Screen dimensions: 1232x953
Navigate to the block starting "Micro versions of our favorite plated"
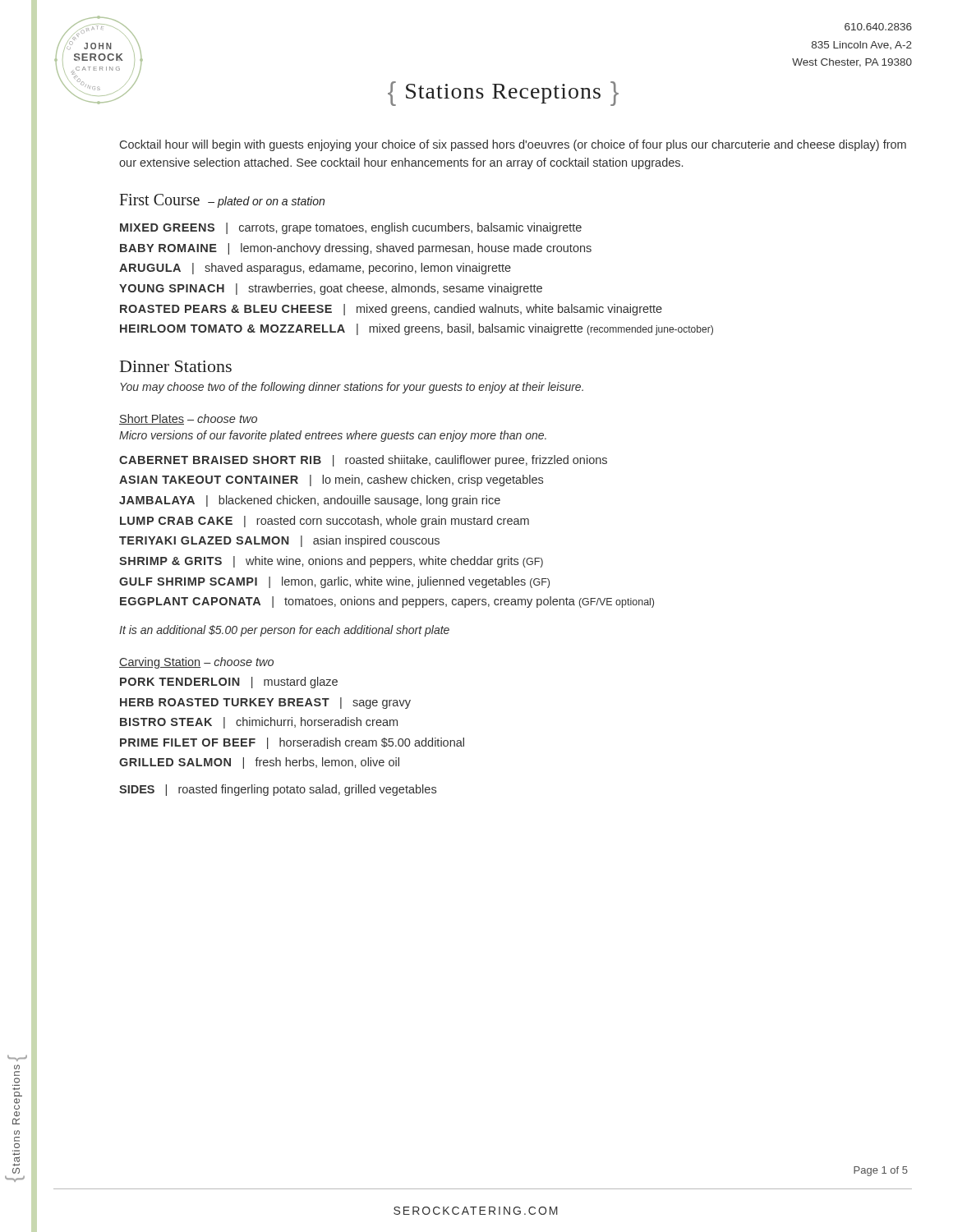[333, 435]
